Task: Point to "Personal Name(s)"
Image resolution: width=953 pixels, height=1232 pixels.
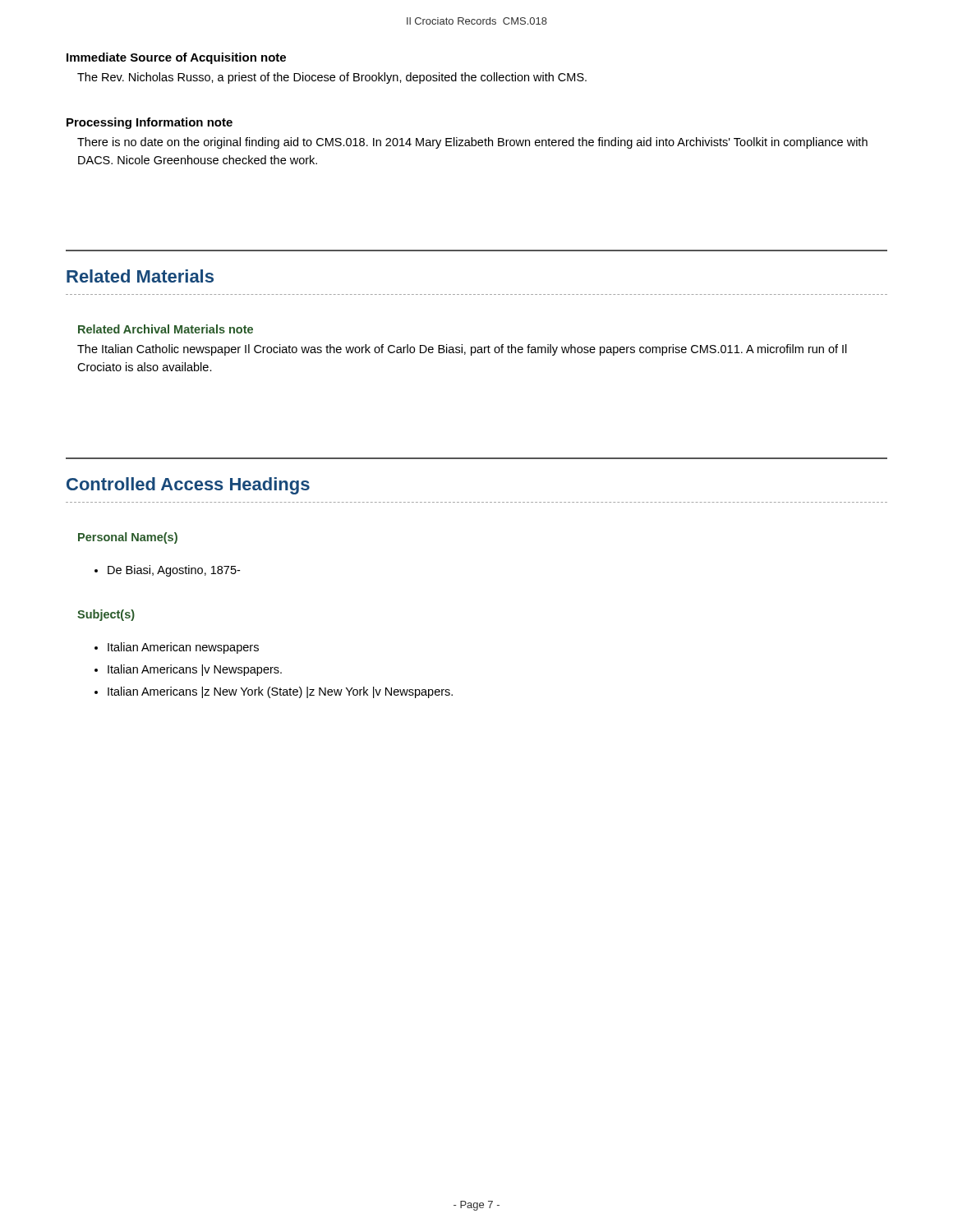Action: [128, 537]
